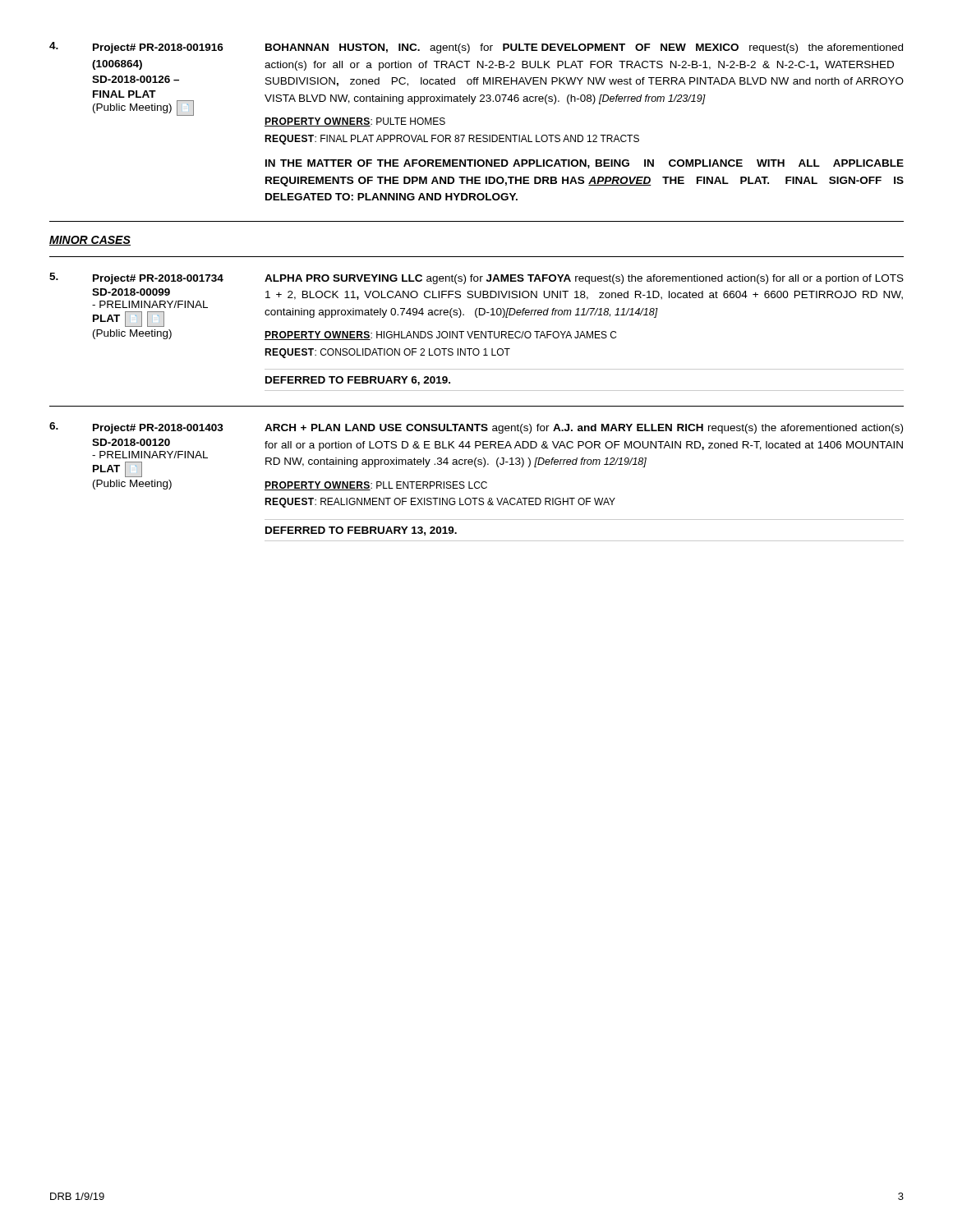This screenshot has width=953, height=1232.
Task: Point to the element starting "DEFERRED TO FEBRUARY 13, 2019."
Action: 361,530
